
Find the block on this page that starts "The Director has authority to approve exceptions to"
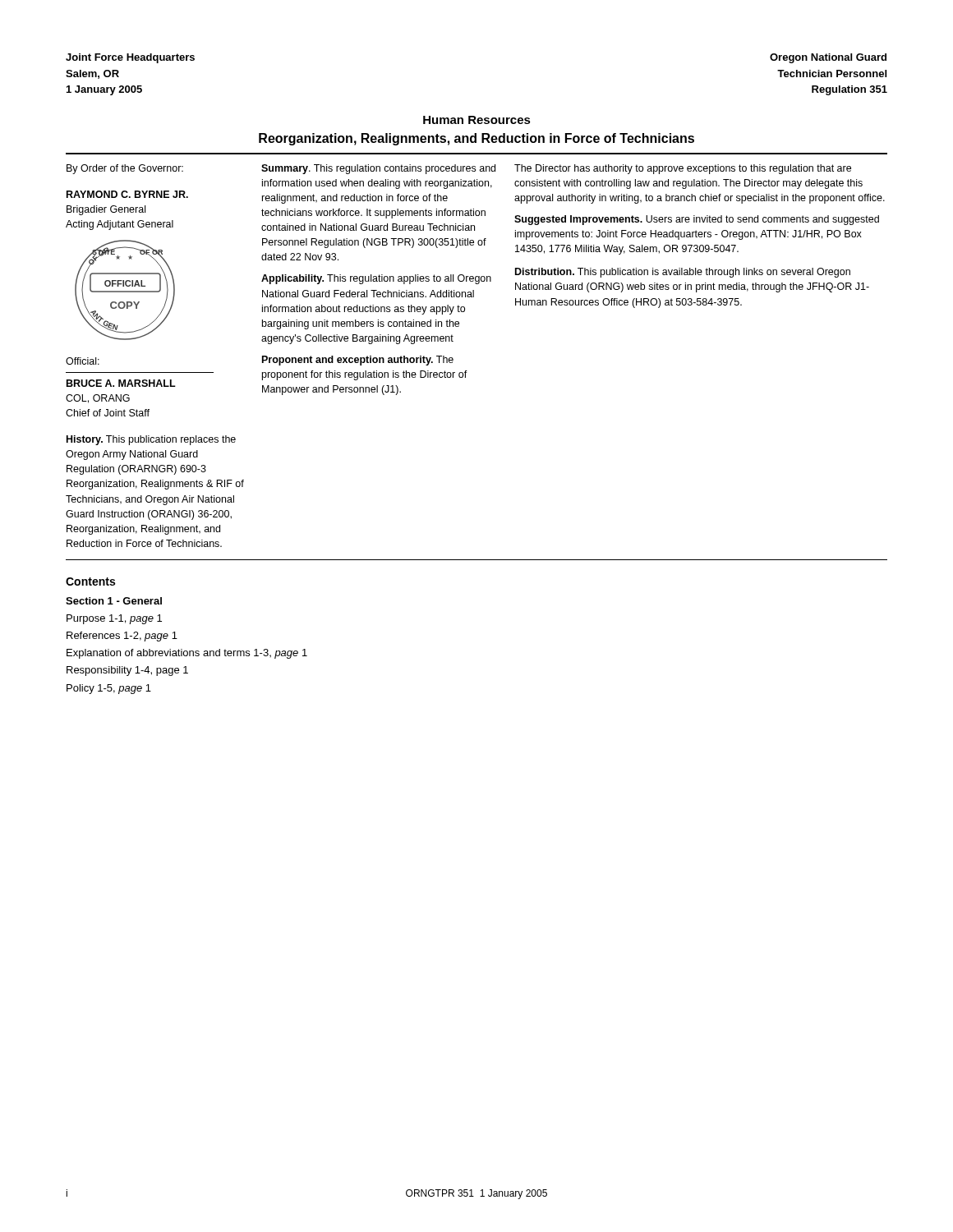point(701,235)
